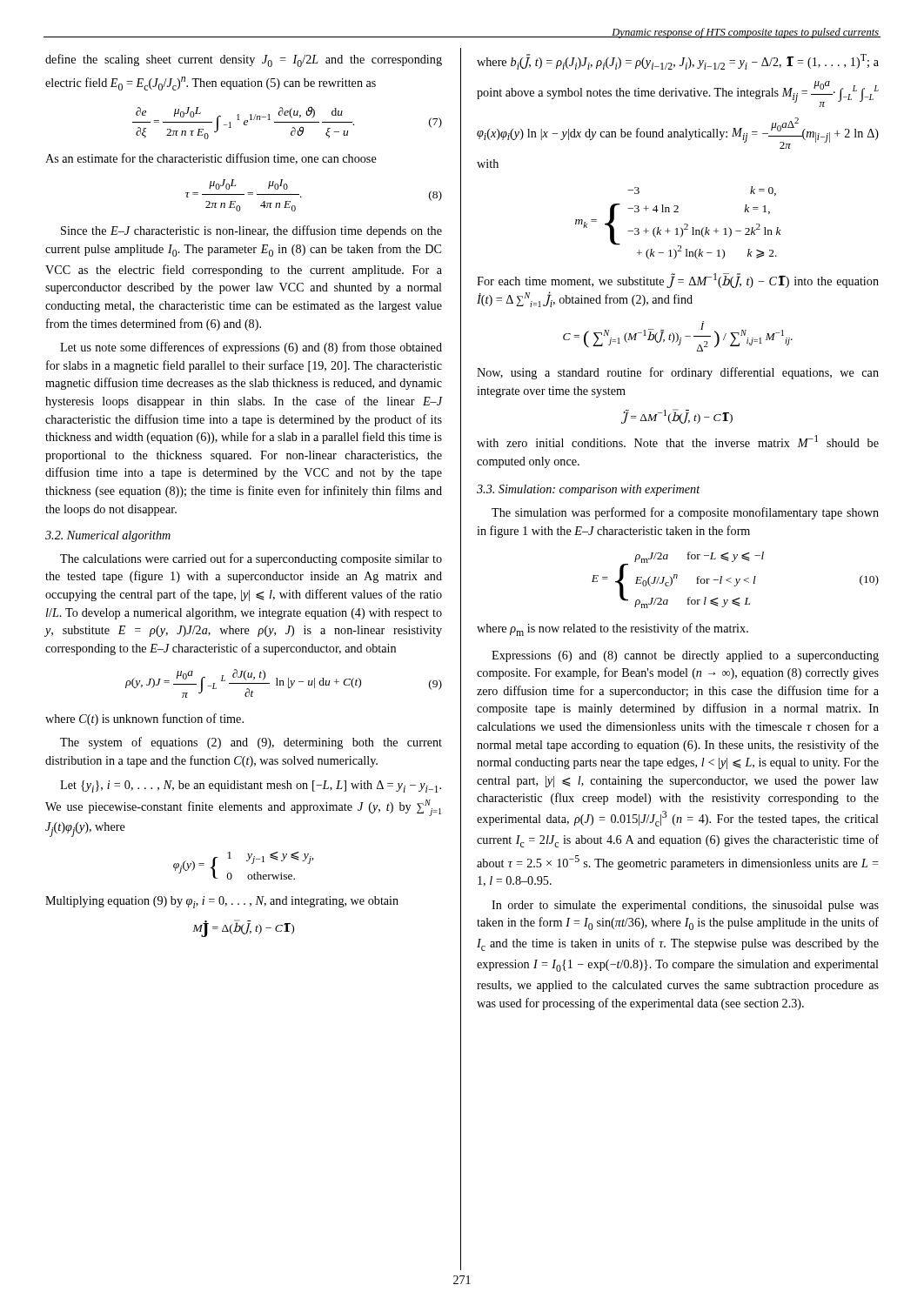
Task: Point to the text starting "Let us note some differences of expressions (6)"
Action: (244, 428)
